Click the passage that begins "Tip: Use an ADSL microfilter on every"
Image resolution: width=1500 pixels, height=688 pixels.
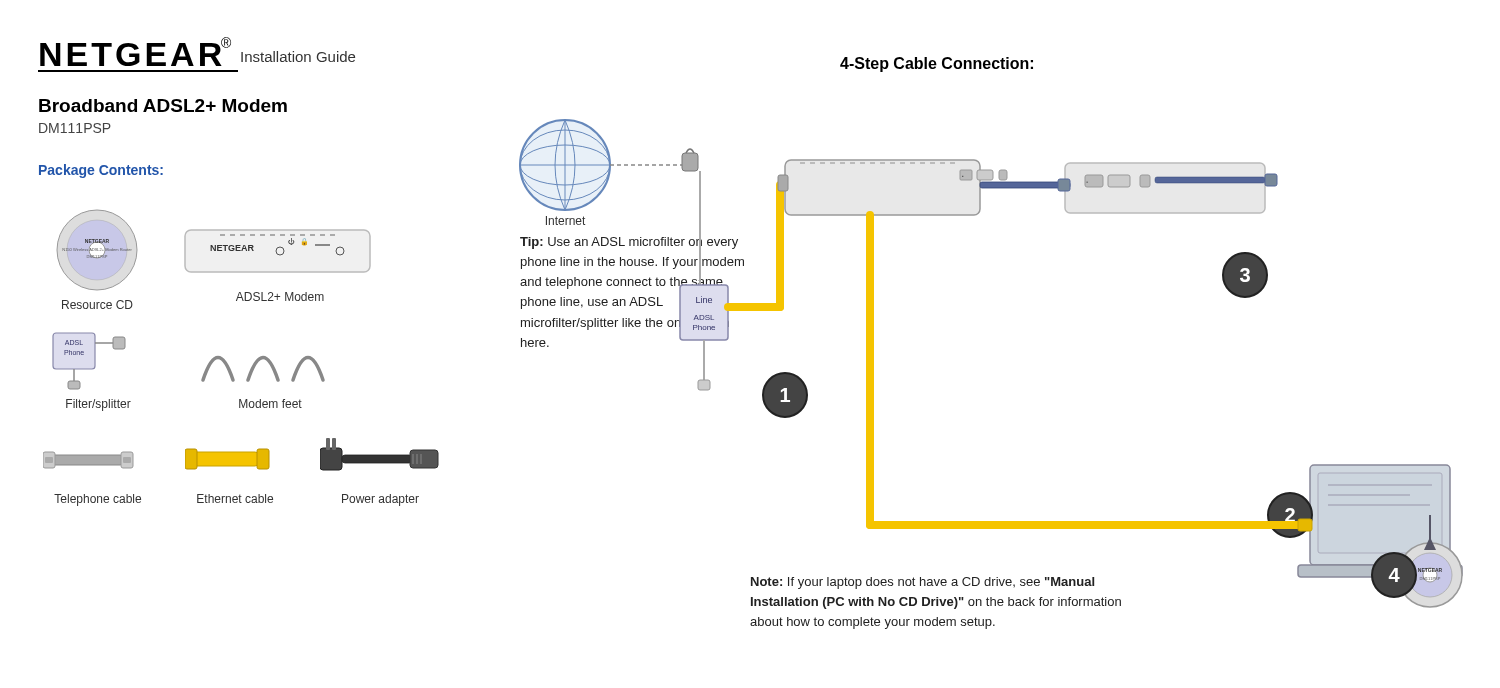[x=632, y=292]
